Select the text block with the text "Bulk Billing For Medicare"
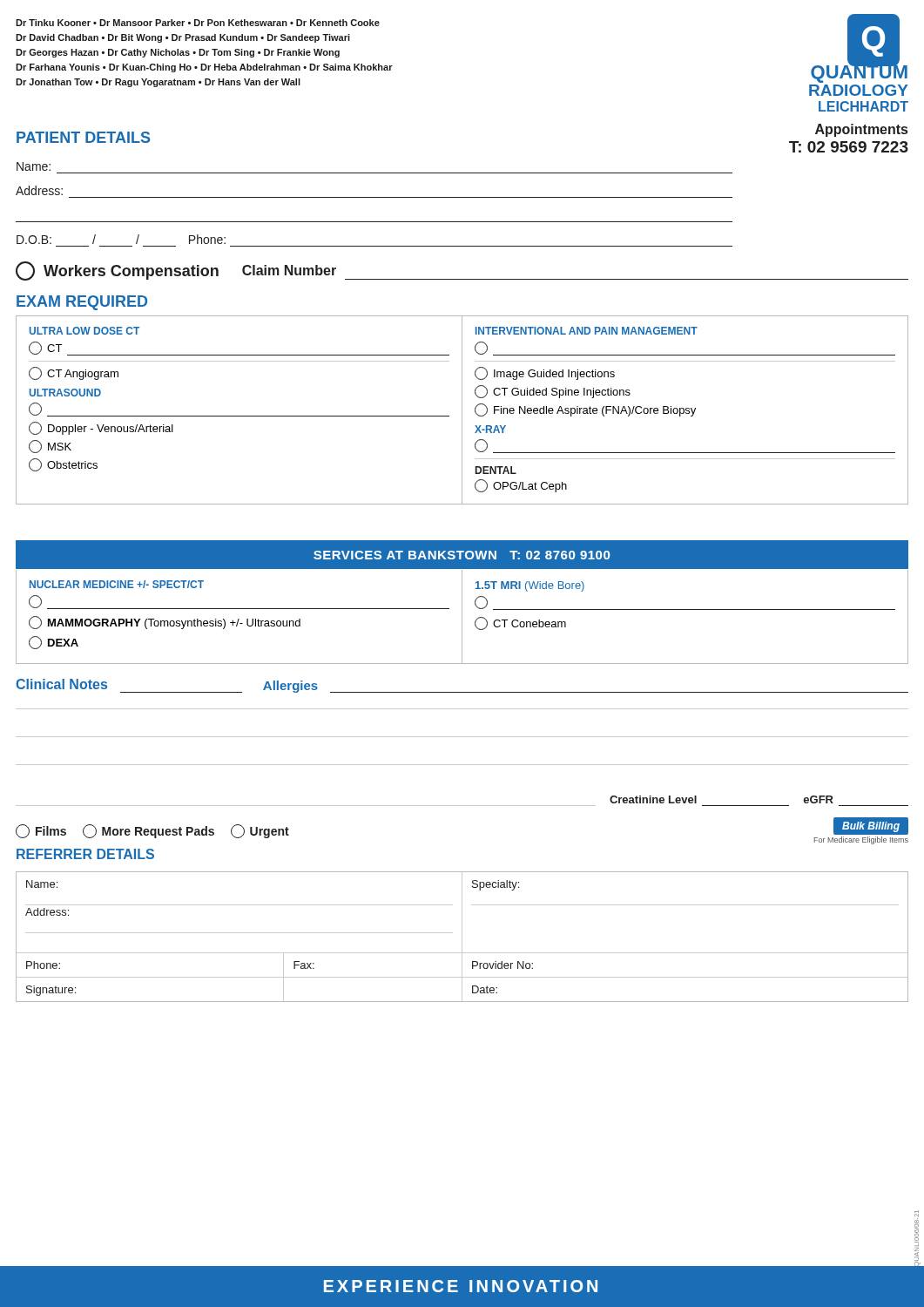 click(861, 831)
